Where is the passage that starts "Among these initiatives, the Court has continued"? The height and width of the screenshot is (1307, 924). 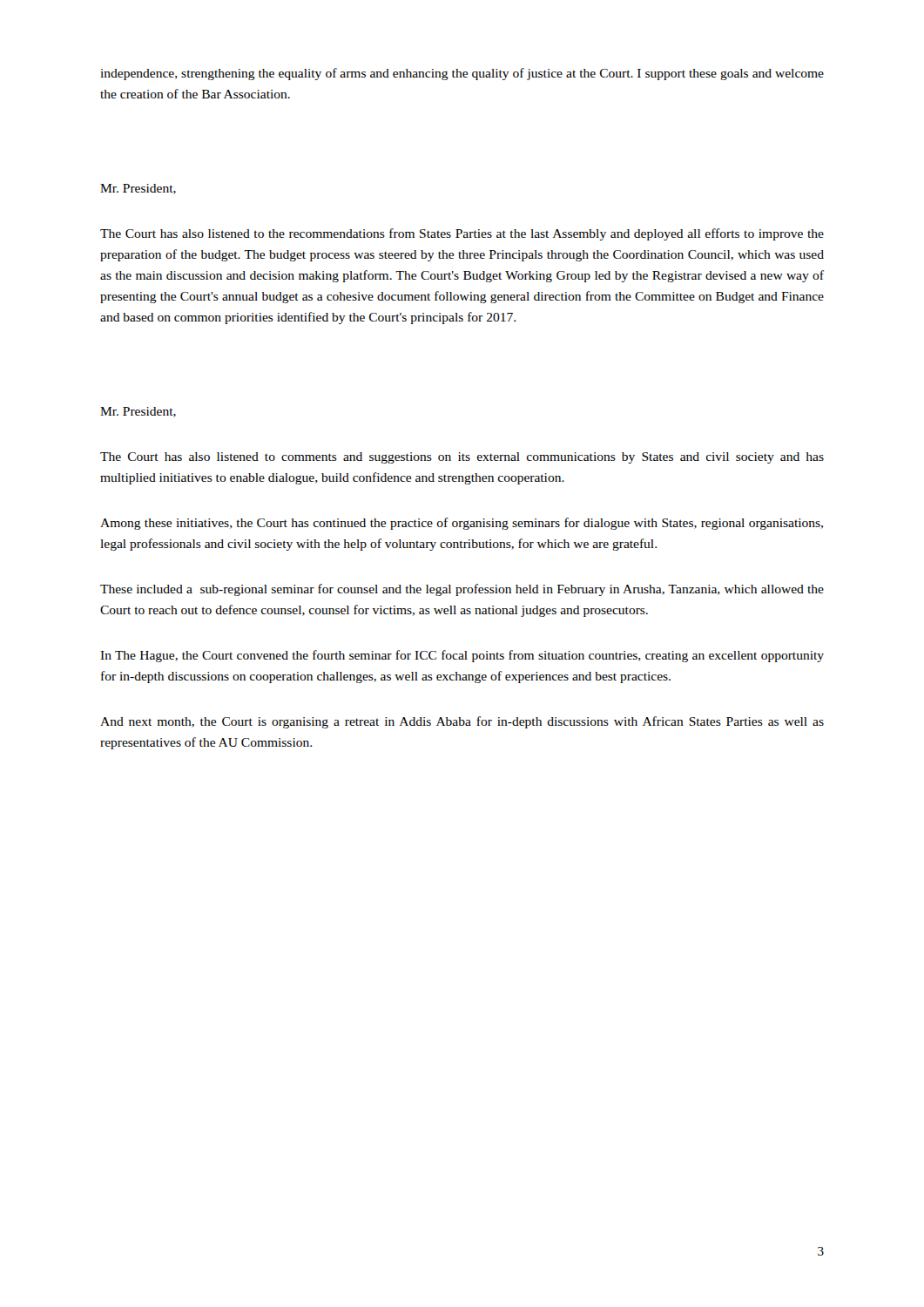[x=462, y=533]
